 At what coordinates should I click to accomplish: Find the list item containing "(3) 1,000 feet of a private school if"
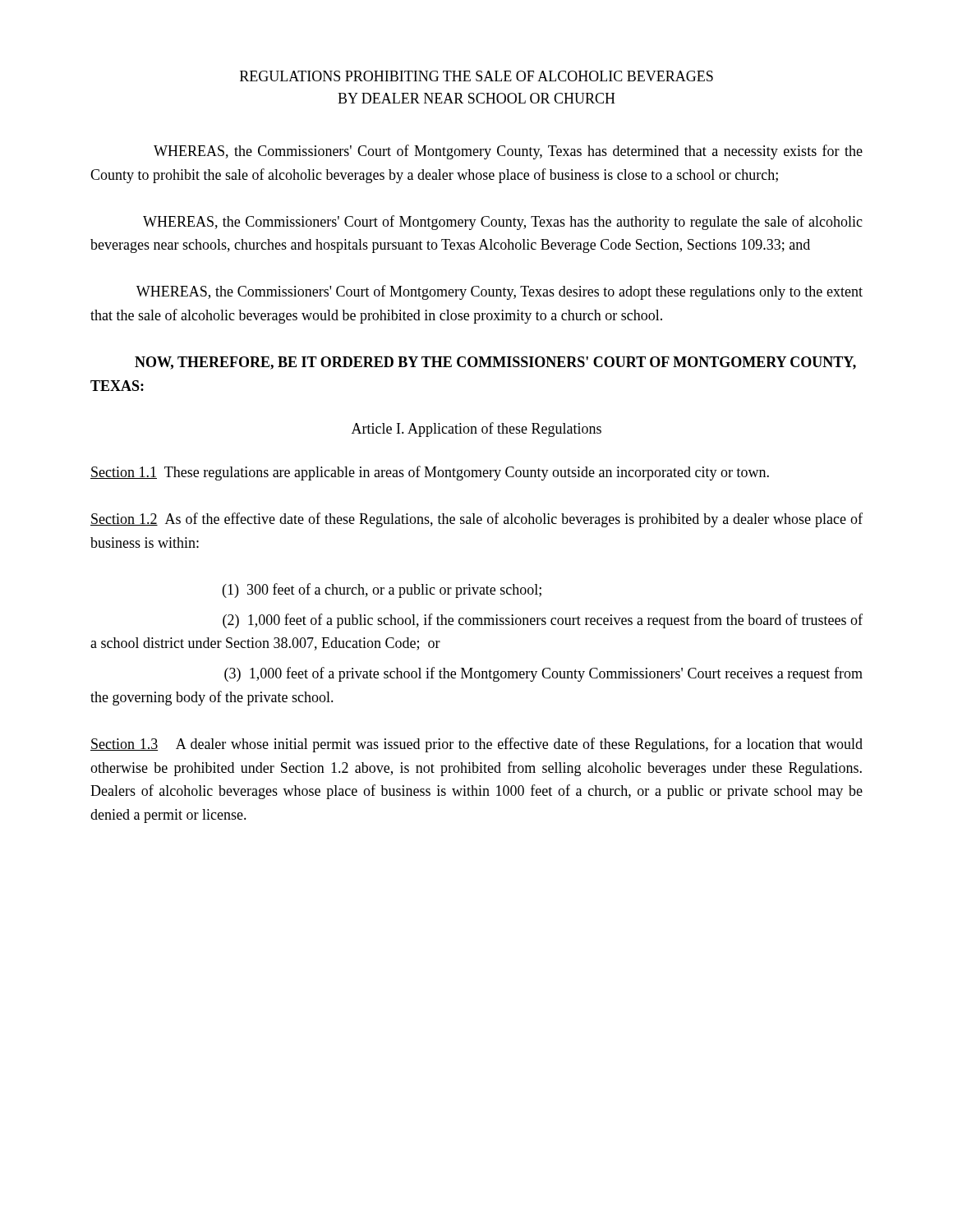476,685
